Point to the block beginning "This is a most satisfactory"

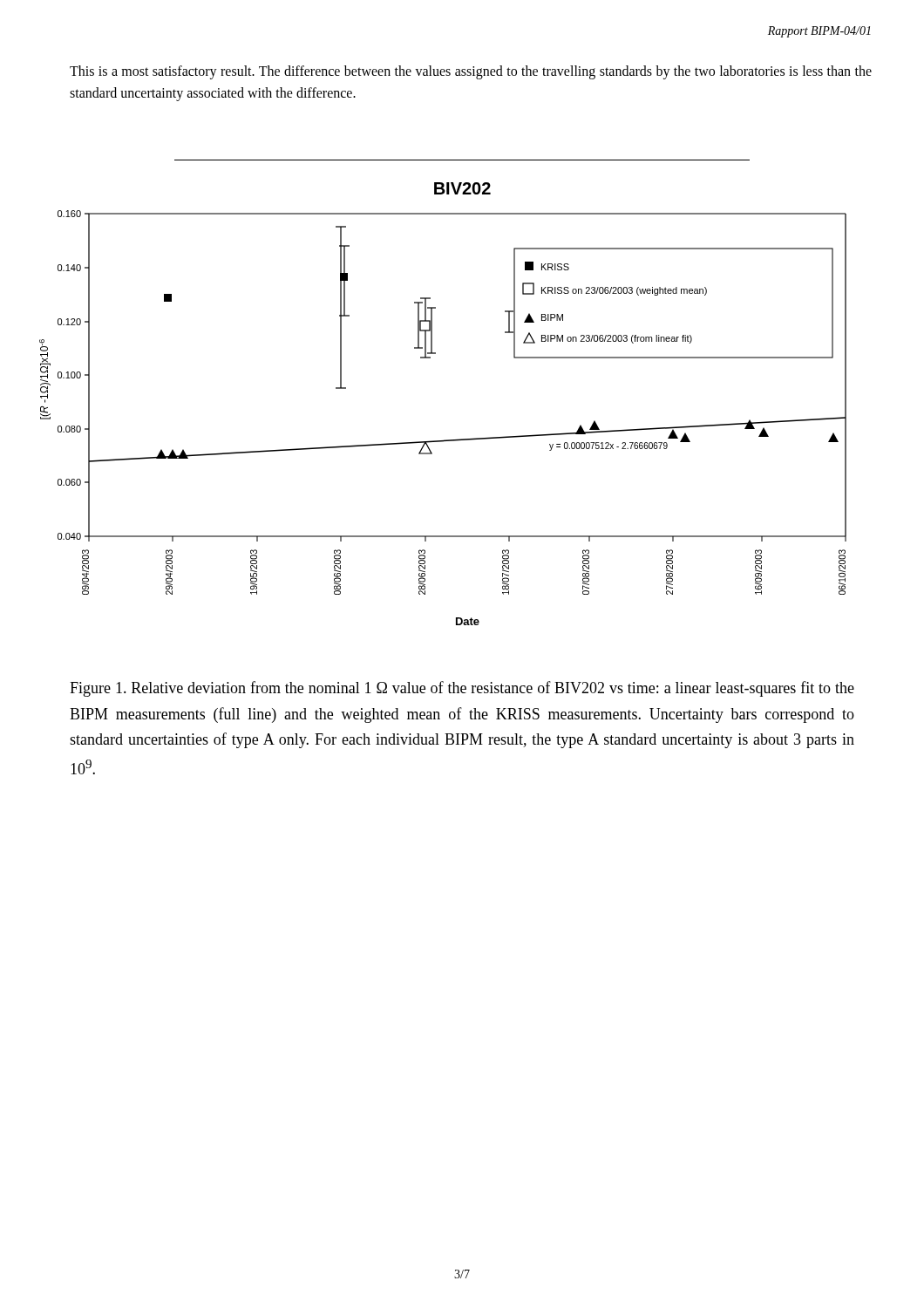[x=471, y=82]
